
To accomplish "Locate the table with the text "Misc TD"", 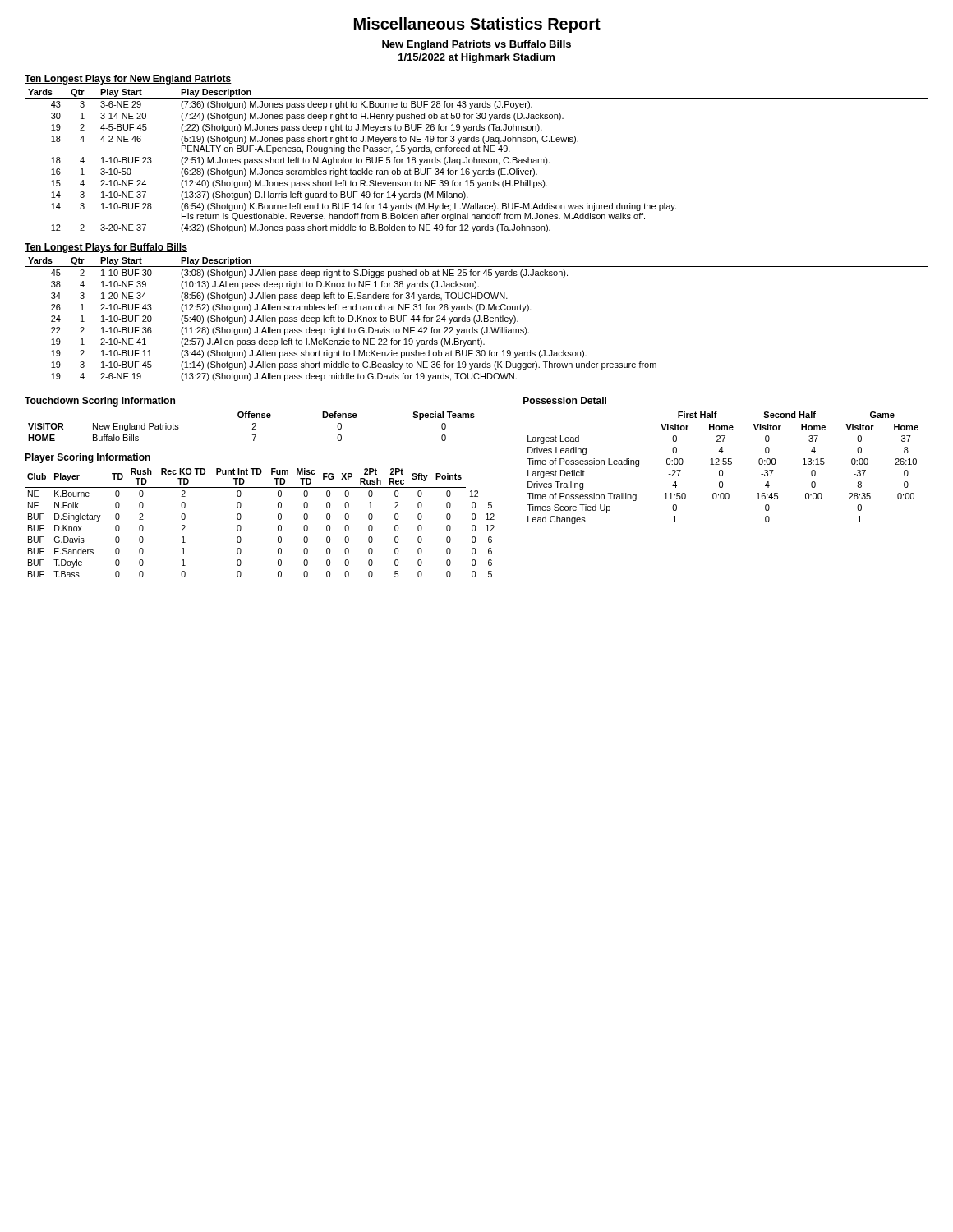I will pyautogui.click(x=261, y=523).
